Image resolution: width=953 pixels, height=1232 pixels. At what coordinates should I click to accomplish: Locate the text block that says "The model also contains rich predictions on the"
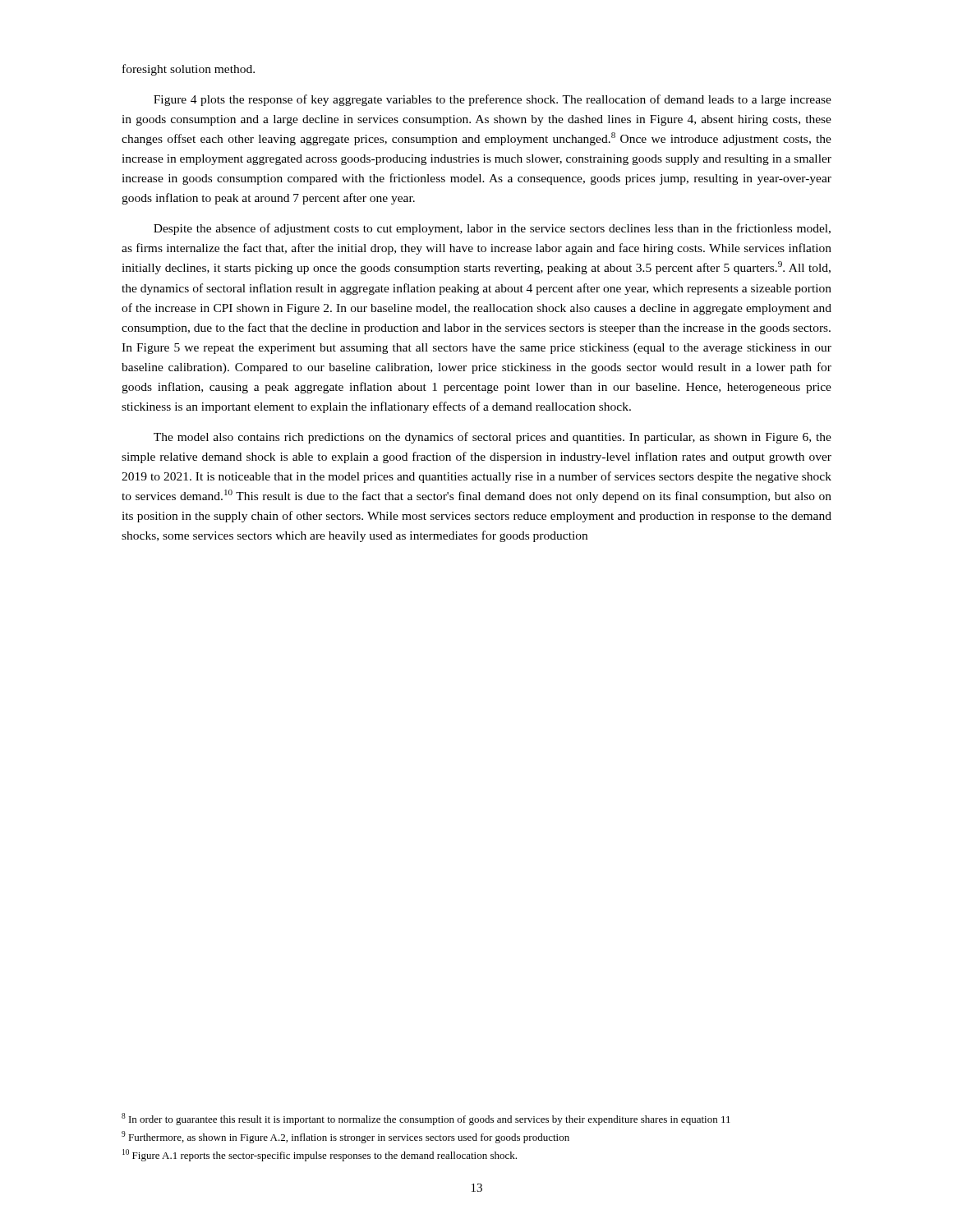[476, 486]
